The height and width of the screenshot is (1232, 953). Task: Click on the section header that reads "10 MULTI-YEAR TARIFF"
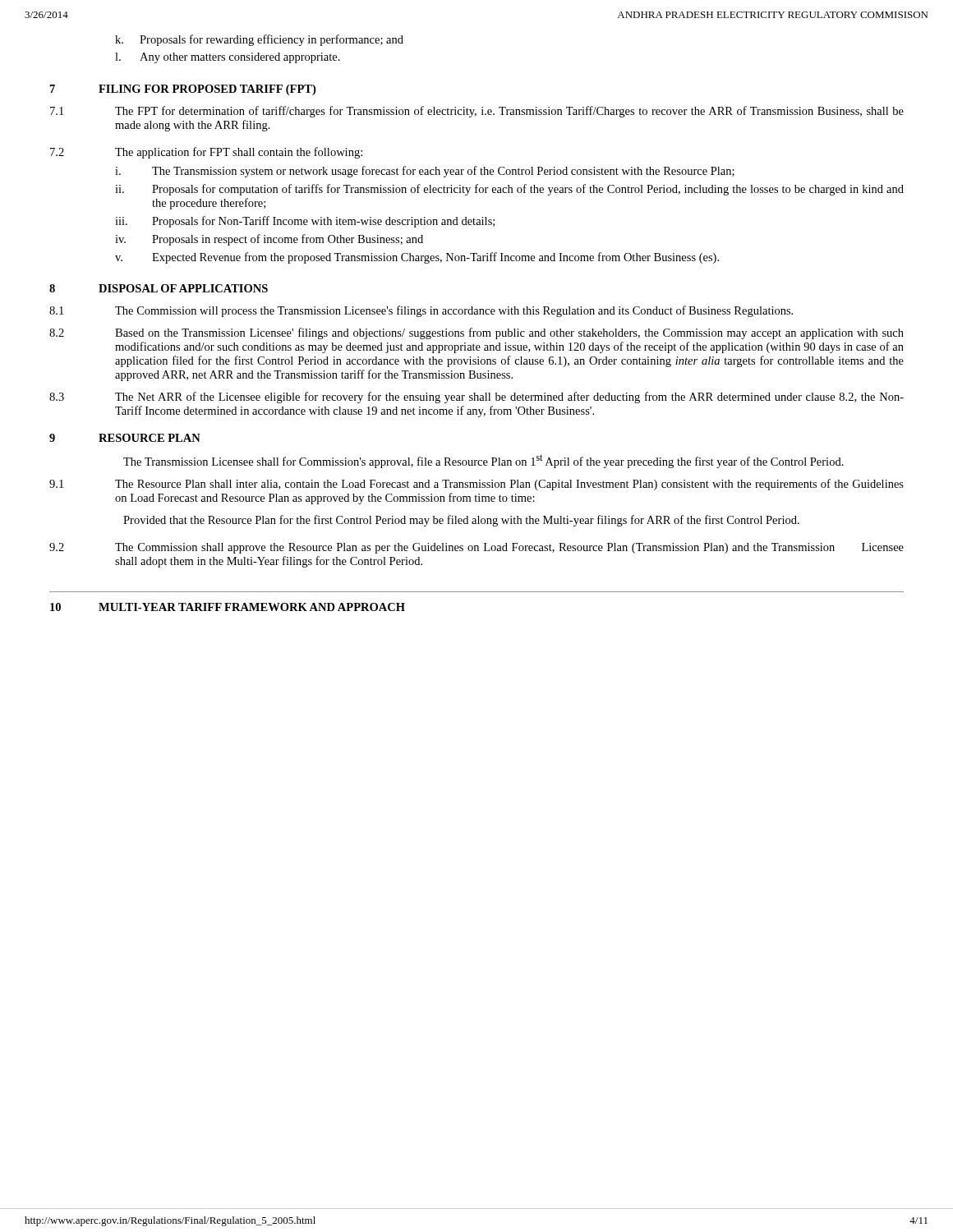227,607
